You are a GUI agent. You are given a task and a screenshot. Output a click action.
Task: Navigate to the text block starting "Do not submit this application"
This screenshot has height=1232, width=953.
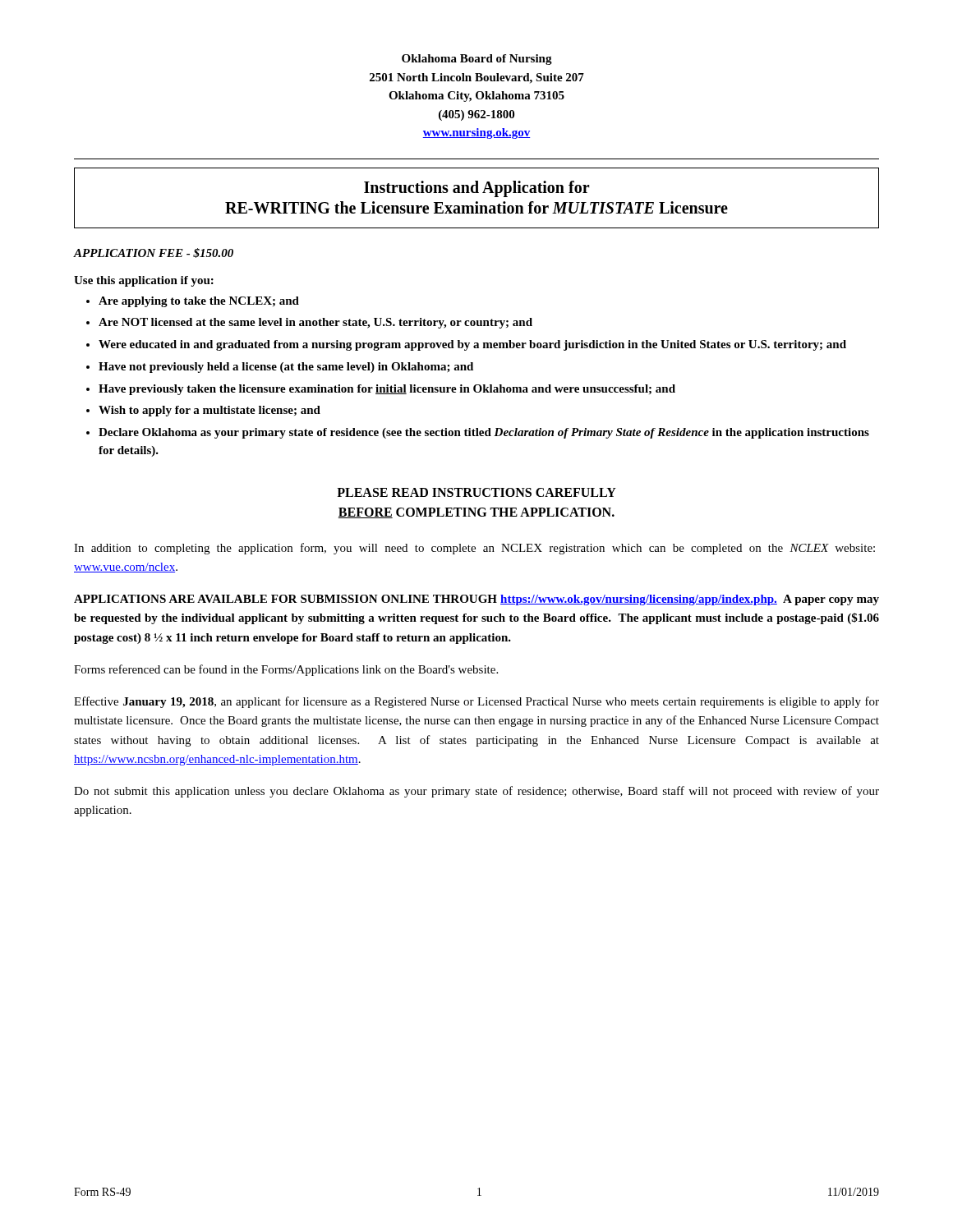click(476, 800)
